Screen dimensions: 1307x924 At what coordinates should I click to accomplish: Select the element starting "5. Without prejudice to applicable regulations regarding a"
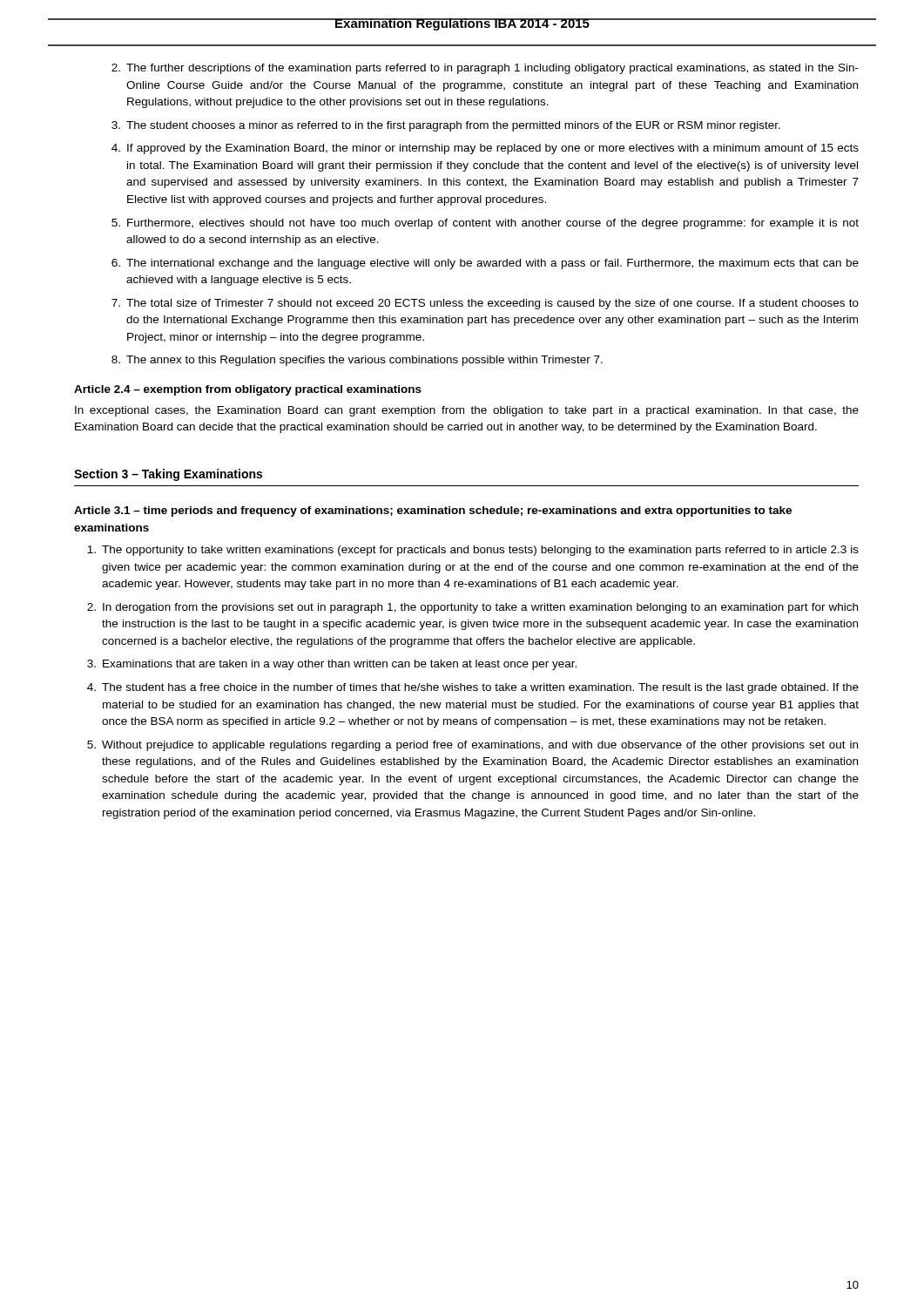click(466, 779)
